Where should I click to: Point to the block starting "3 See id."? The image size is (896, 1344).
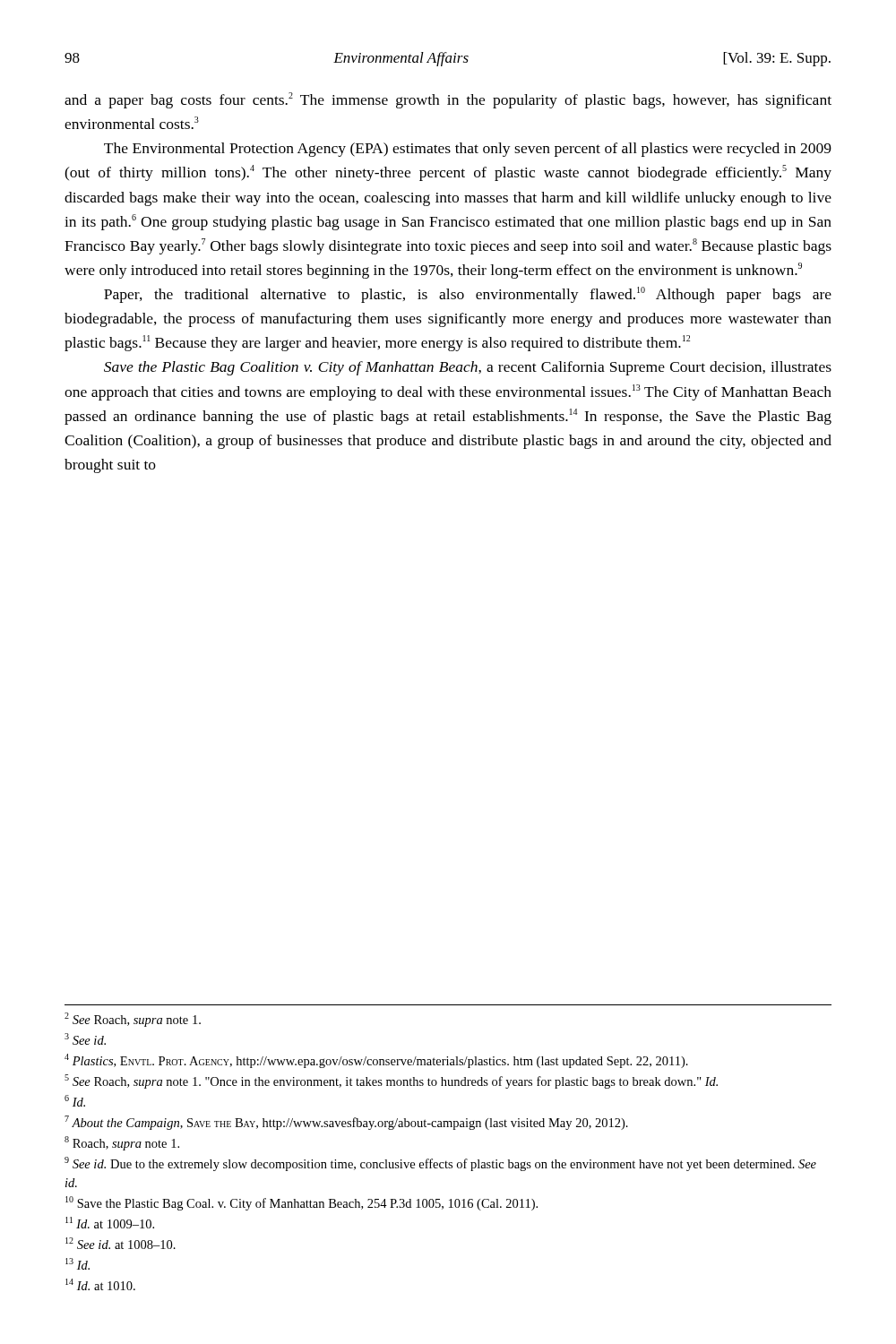pyautogui.click(x=86, y=1039)
